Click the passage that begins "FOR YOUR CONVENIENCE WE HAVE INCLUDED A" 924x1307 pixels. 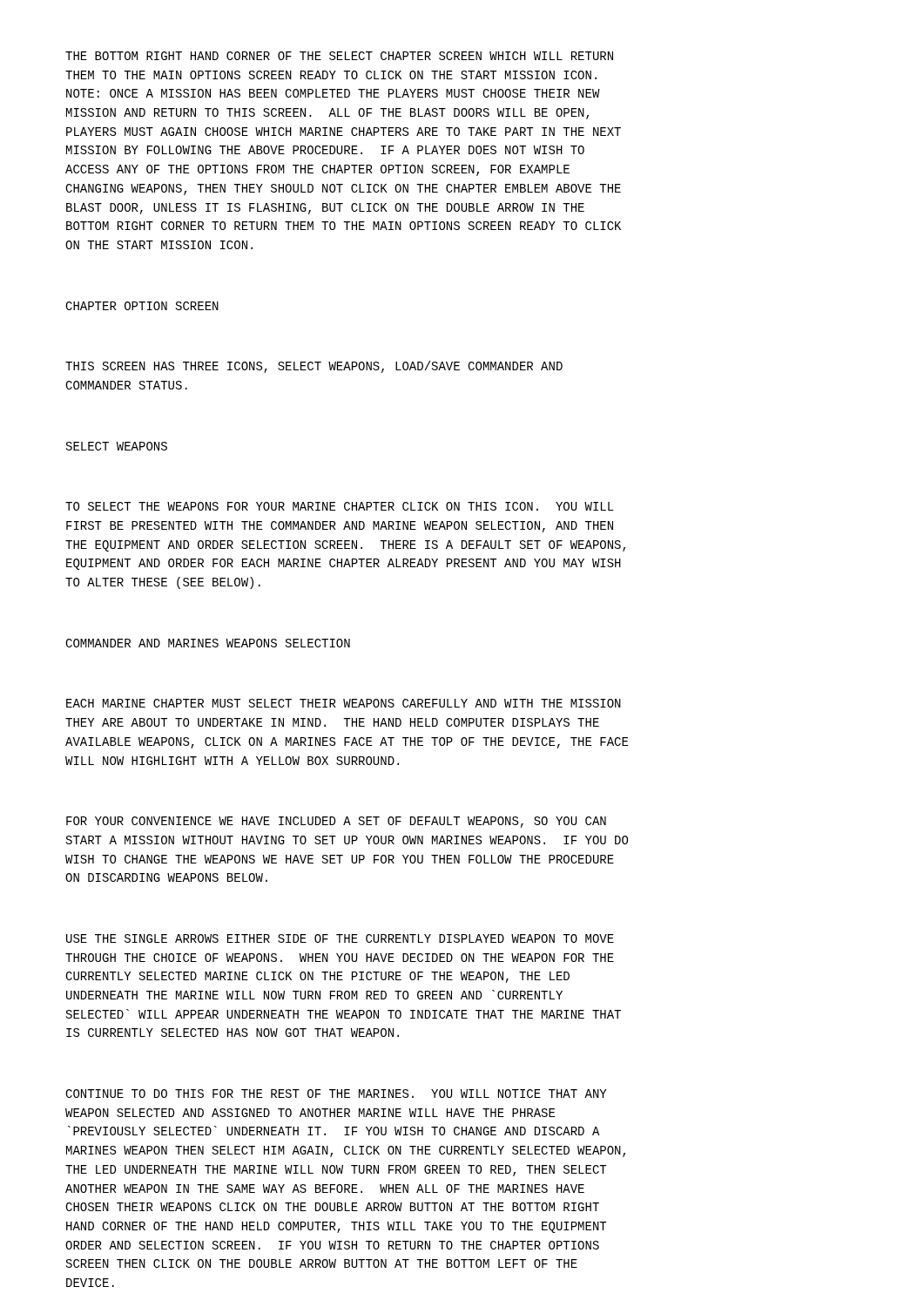347,850
